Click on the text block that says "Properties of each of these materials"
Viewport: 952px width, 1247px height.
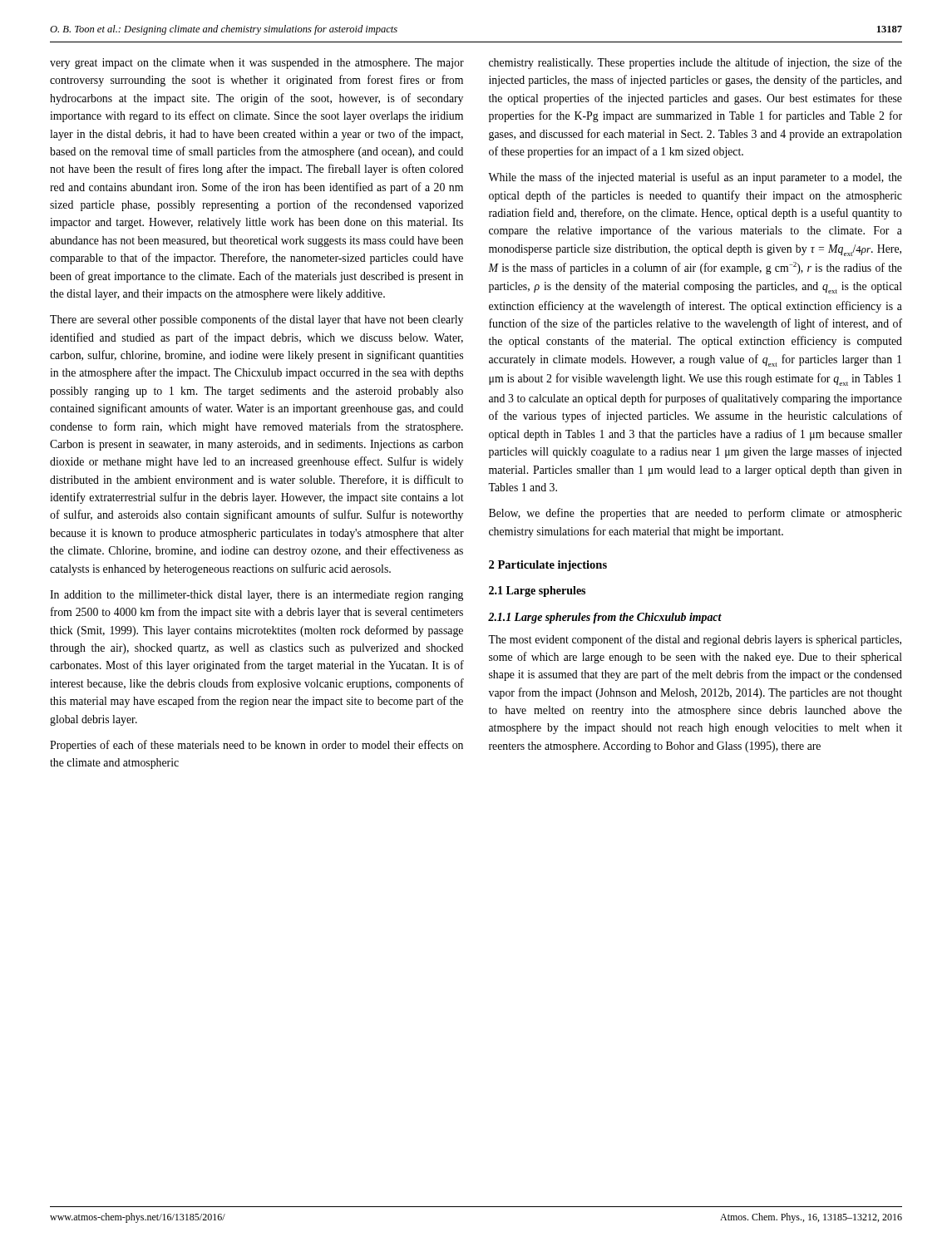click(257, 754)
